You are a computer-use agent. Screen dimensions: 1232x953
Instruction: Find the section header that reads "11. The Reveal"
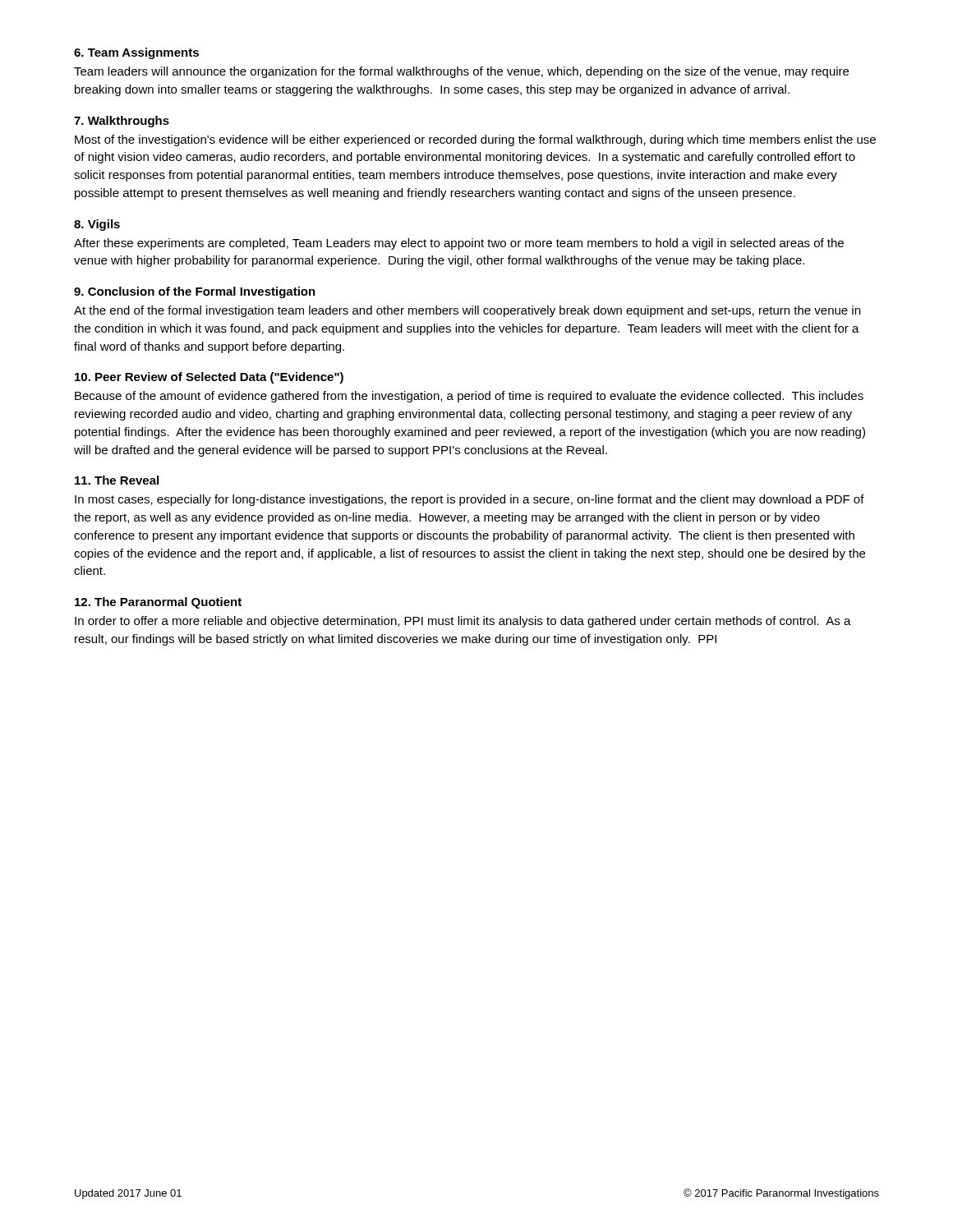117,480
